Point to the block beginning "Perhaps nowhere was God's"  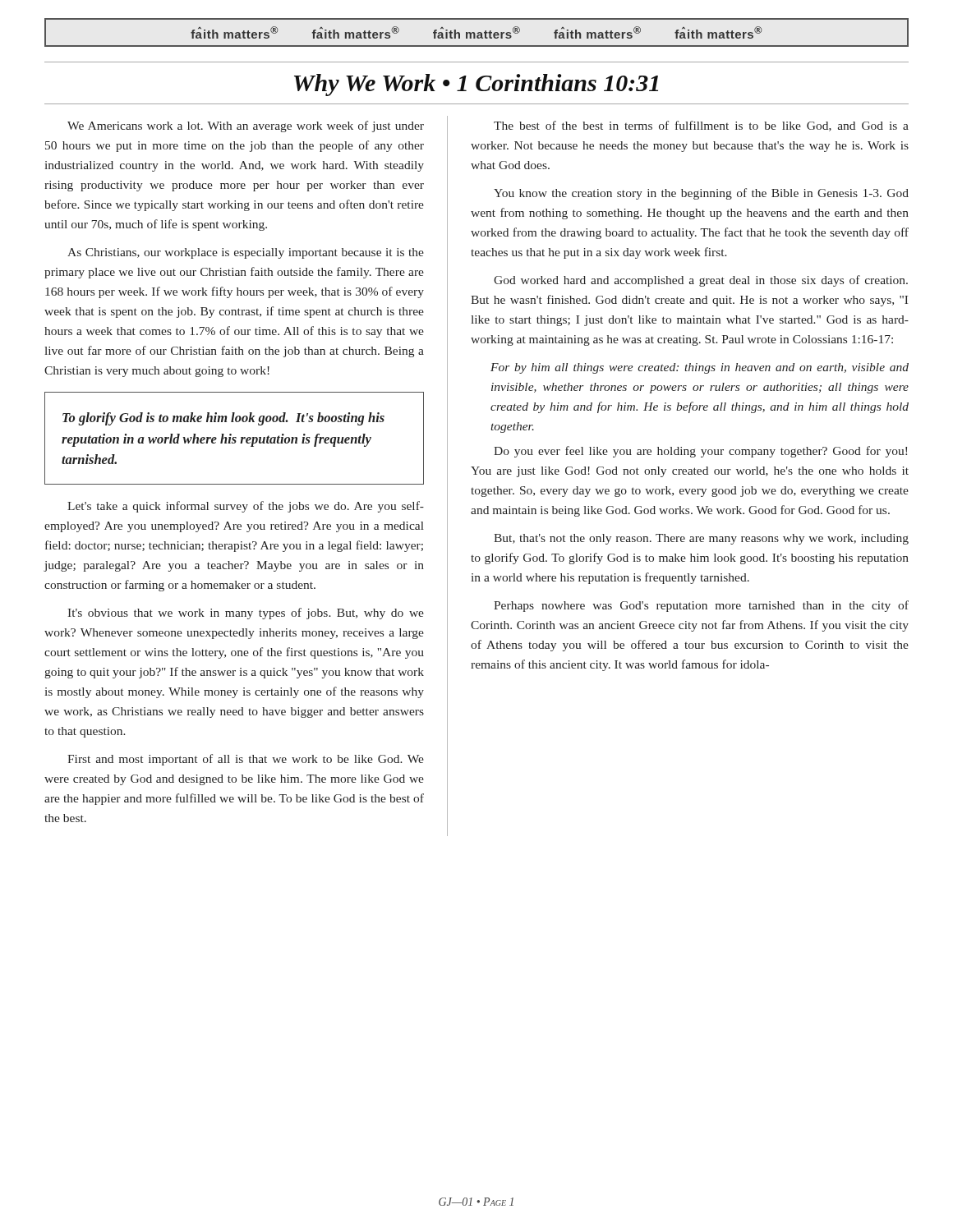690,635
